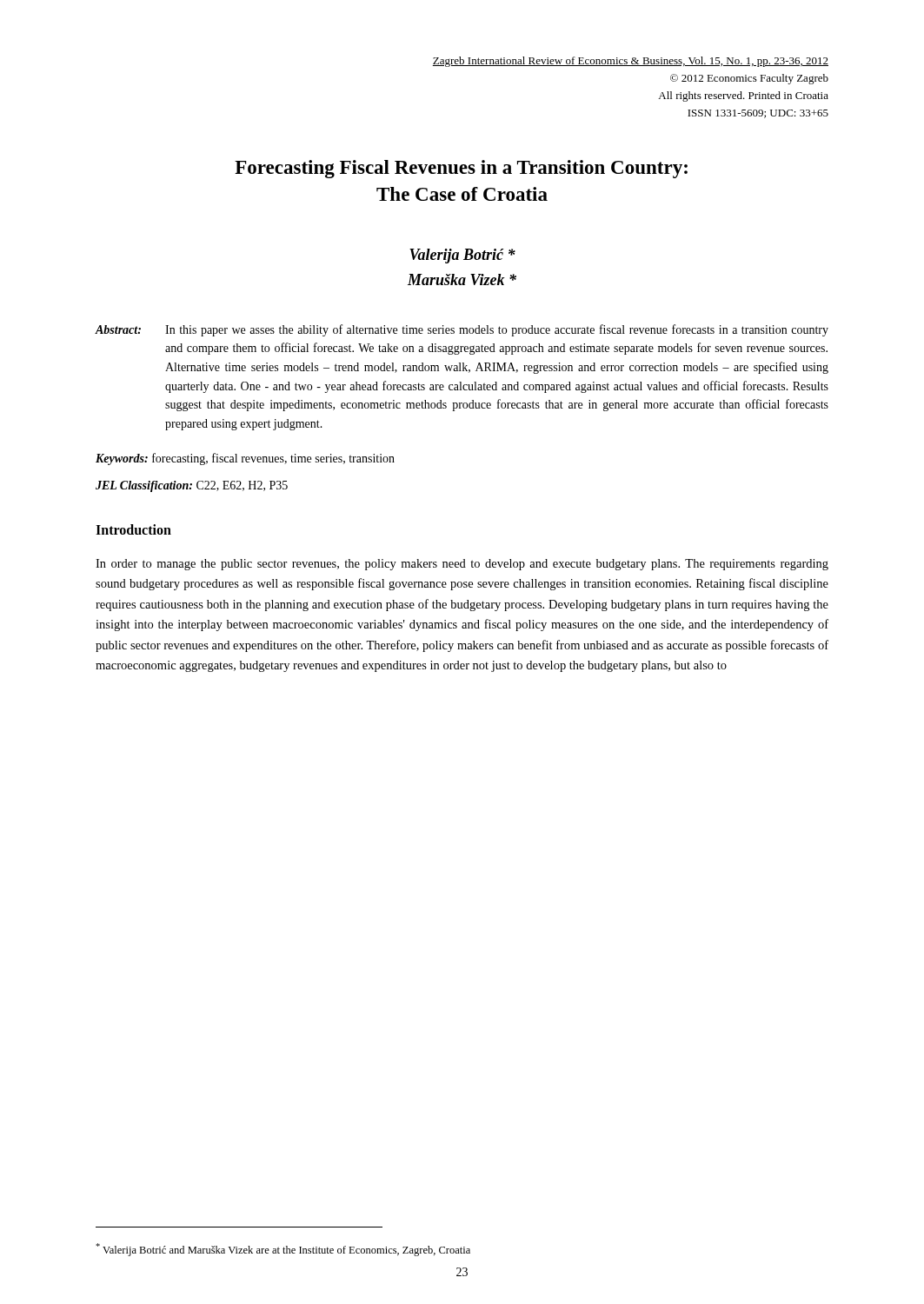924x1304 pixels.
Task: Locate the block starting "Keywords: forecasting, fiscal revenues,"
Action: (245, 458)
